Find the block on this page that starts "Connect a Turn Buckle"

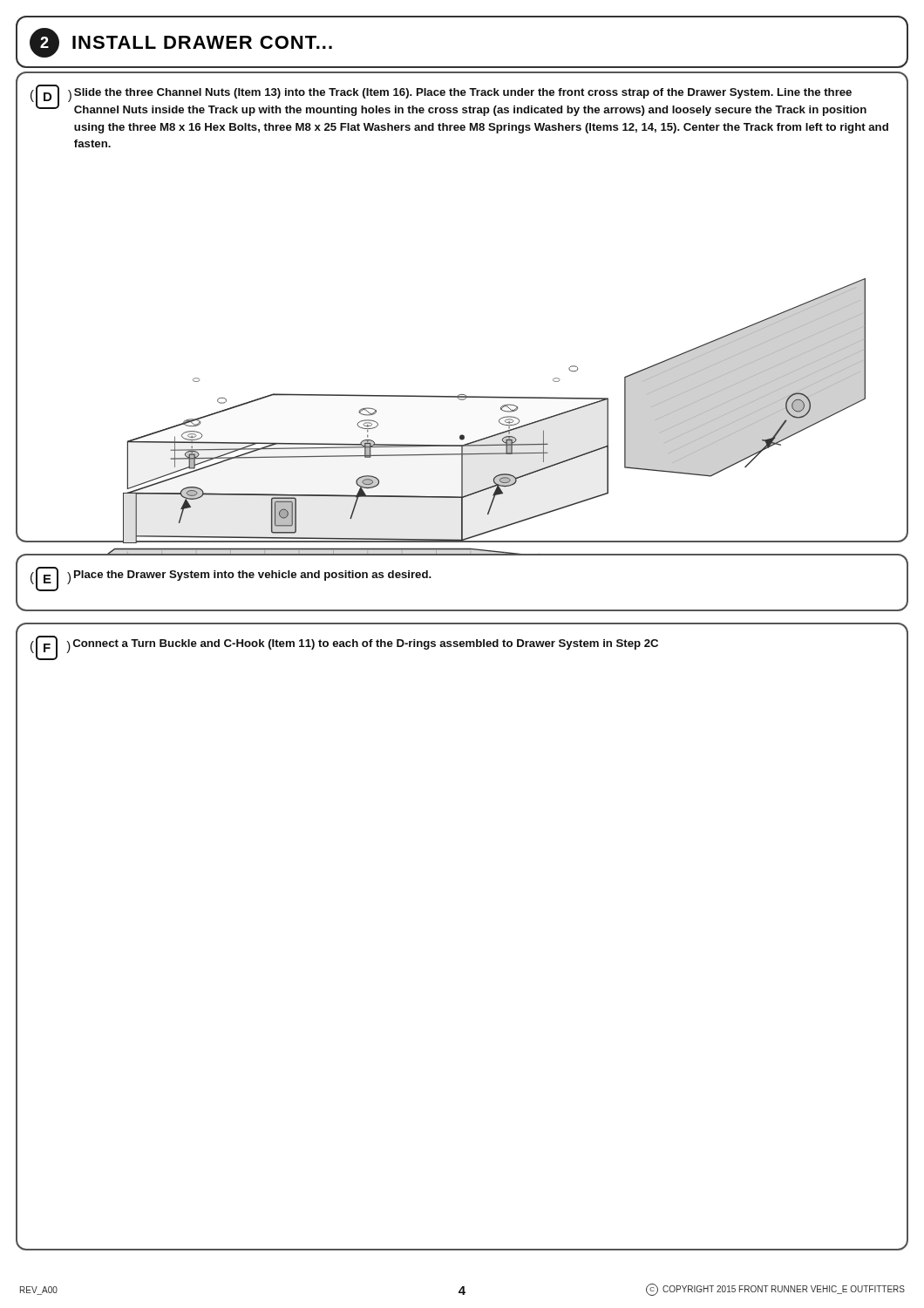[366, 643]
